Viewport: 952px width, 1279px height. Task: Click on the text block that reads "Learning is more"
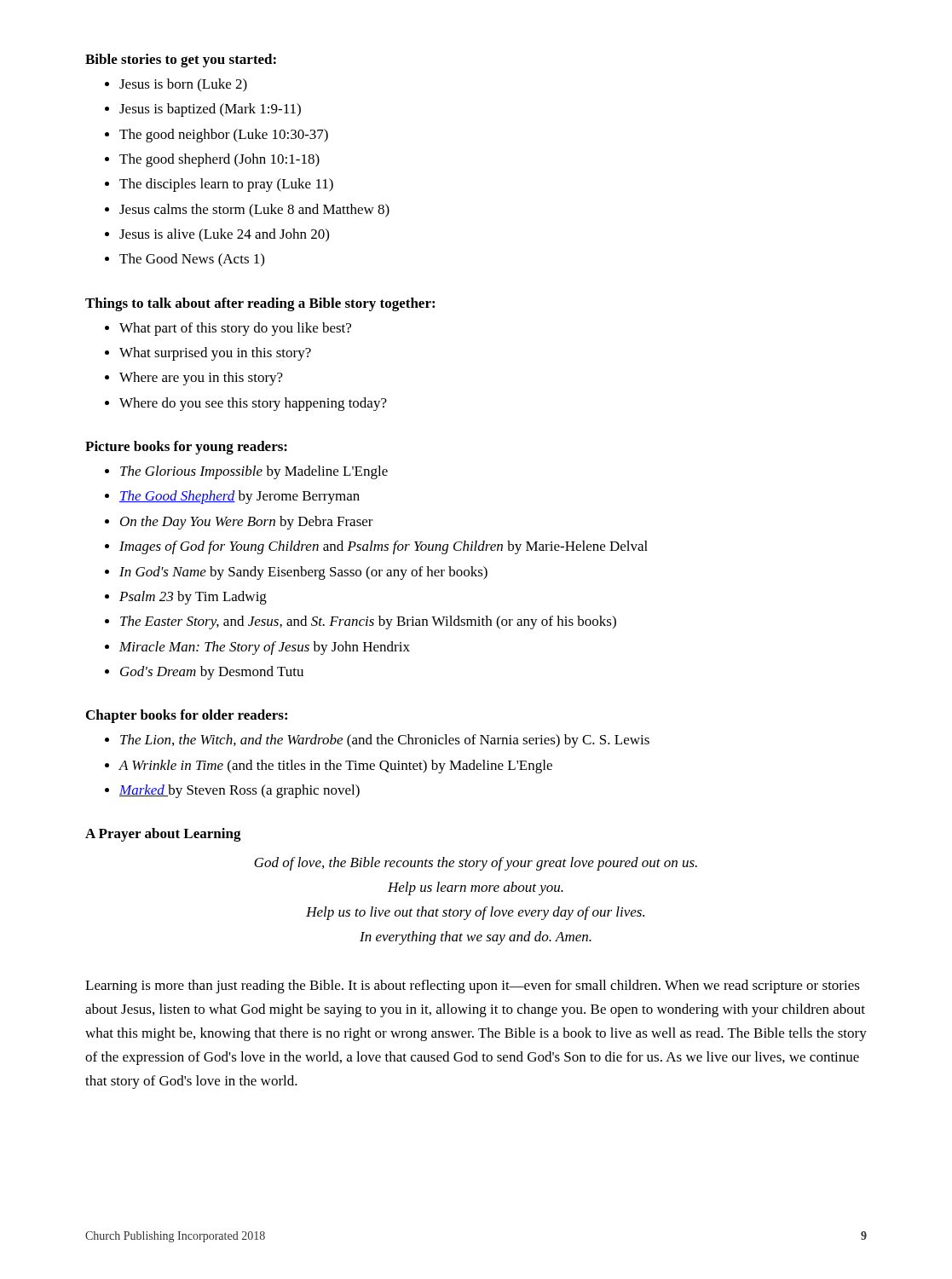pos(476,1033)
